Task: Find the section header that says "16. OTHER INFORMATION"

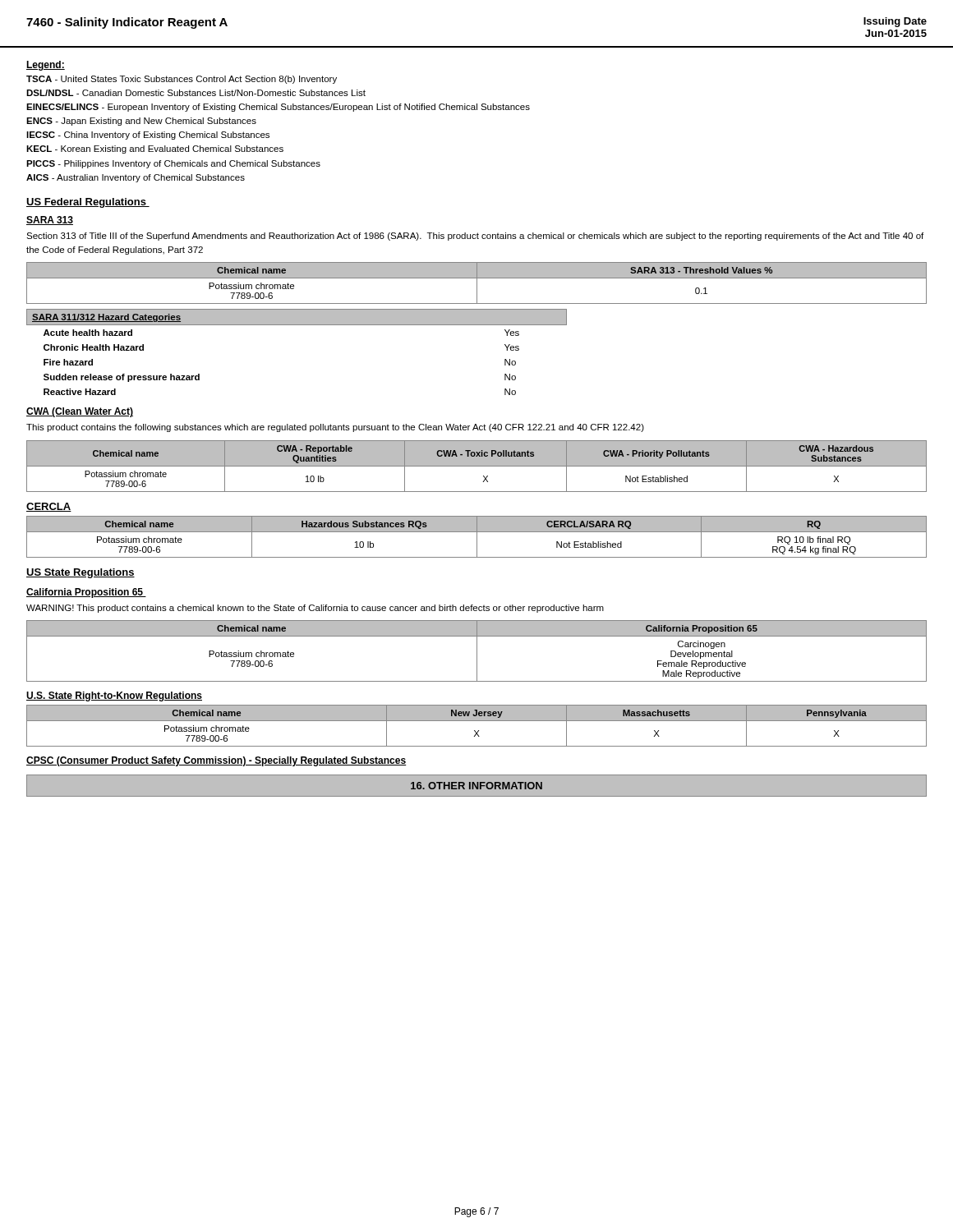Action: (x=476, y=785)
